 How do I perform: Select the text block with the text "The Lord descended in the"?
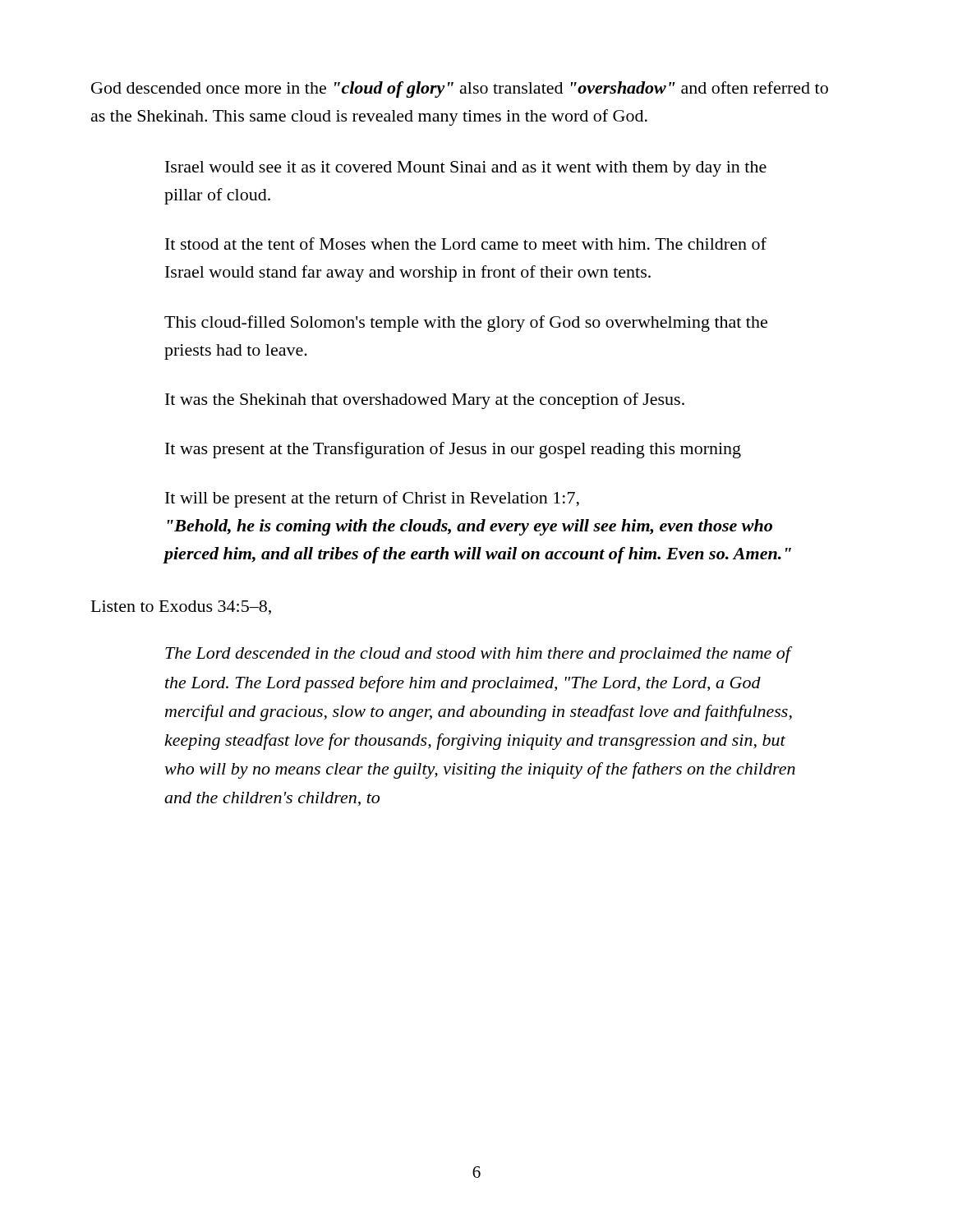coord(480,725)
